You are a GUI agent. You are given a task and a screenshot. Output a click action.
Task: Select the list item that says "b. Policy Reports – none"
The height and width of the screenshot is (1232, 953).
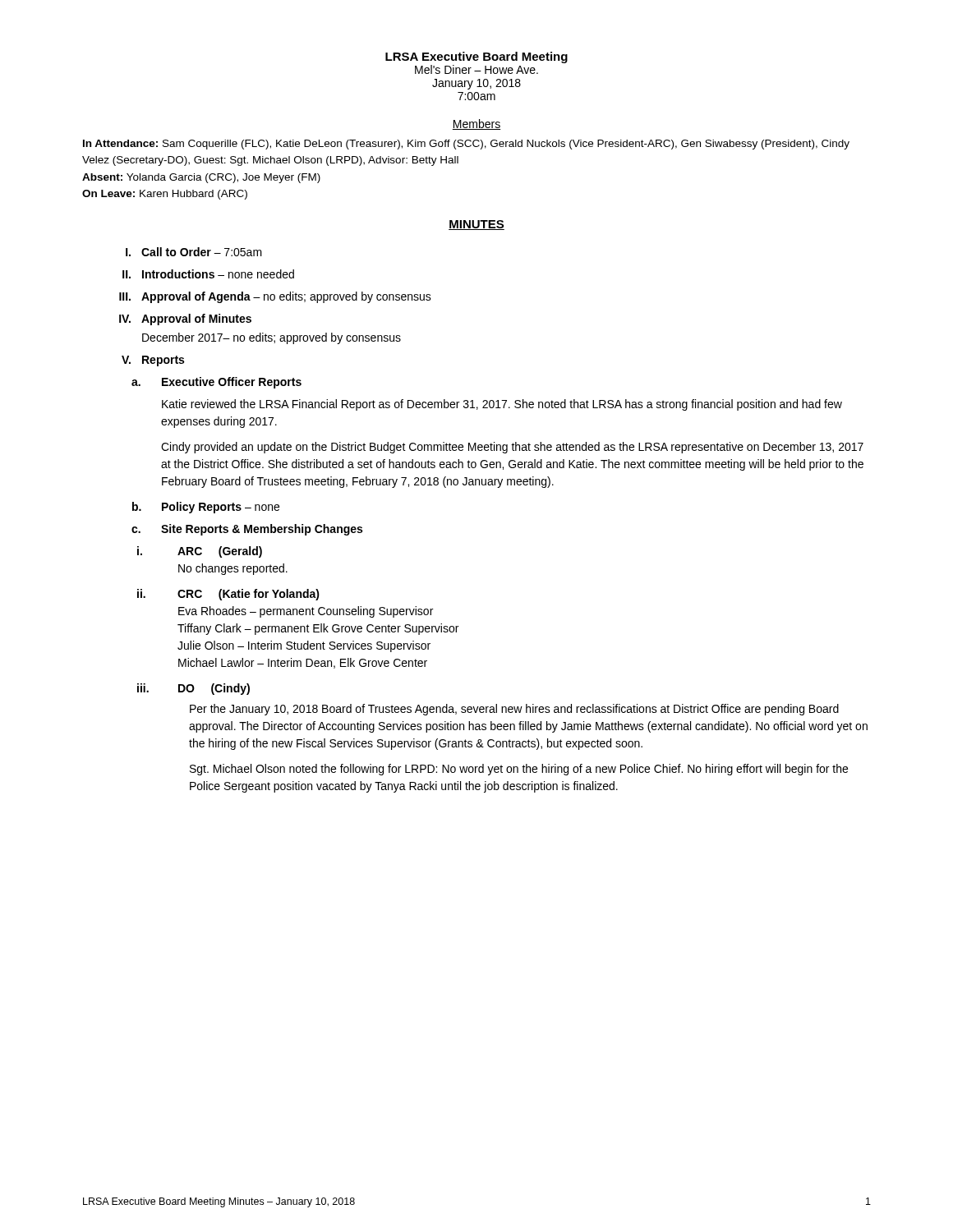206,508
